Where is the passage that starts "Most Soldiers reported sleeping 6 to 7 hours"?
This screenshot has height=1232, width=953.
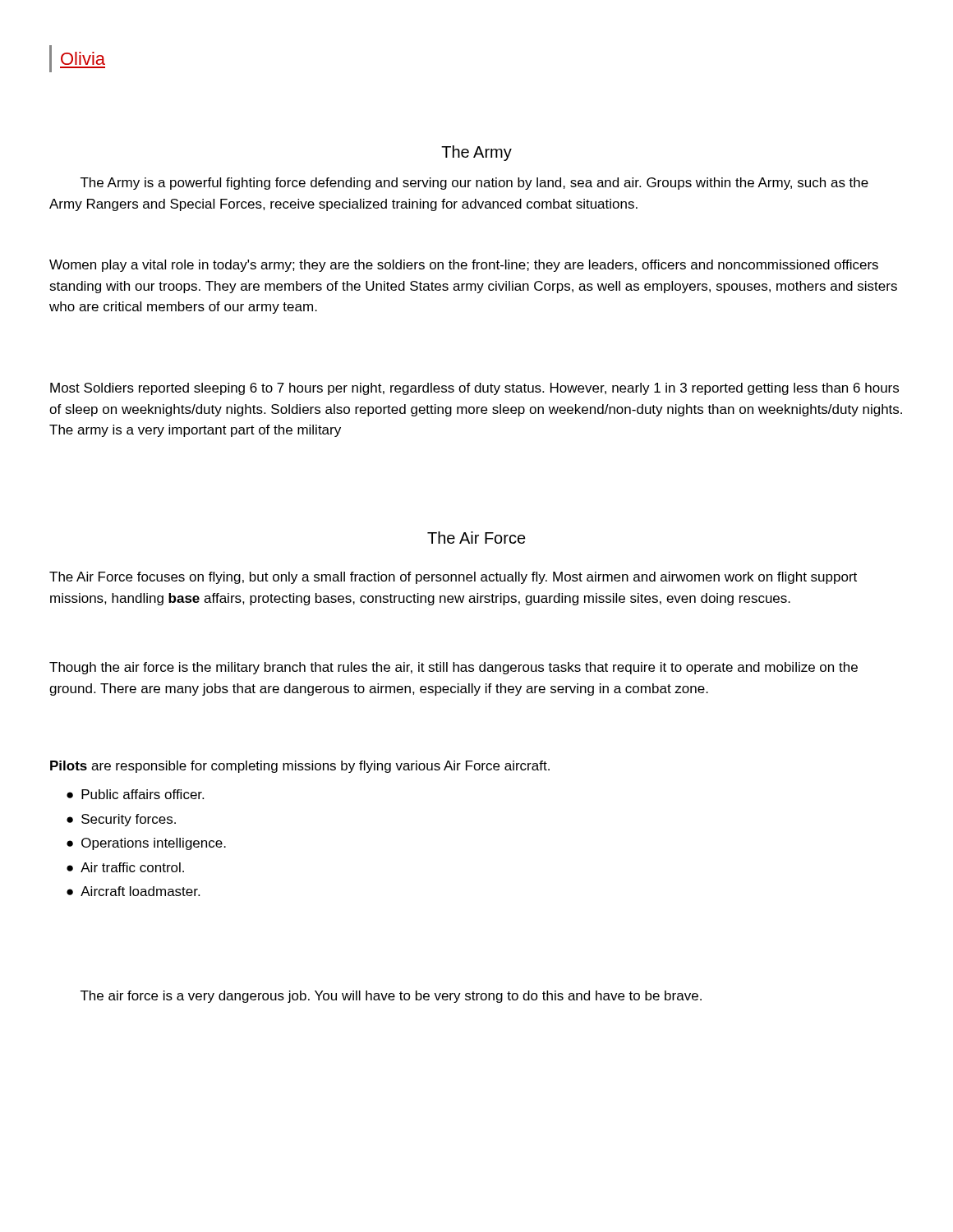pos(476,409)
